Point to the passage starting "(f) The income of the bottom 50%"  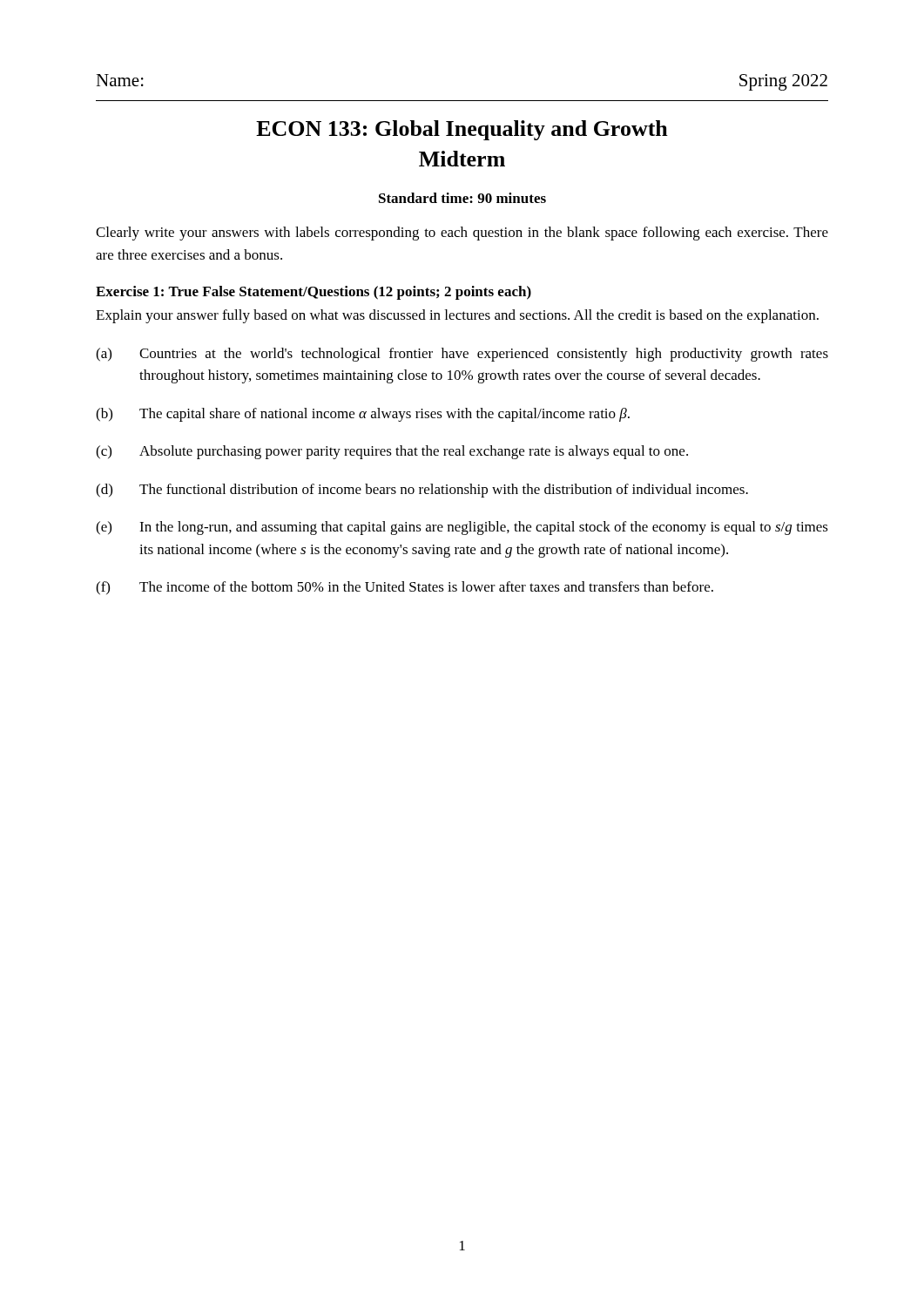462,587
